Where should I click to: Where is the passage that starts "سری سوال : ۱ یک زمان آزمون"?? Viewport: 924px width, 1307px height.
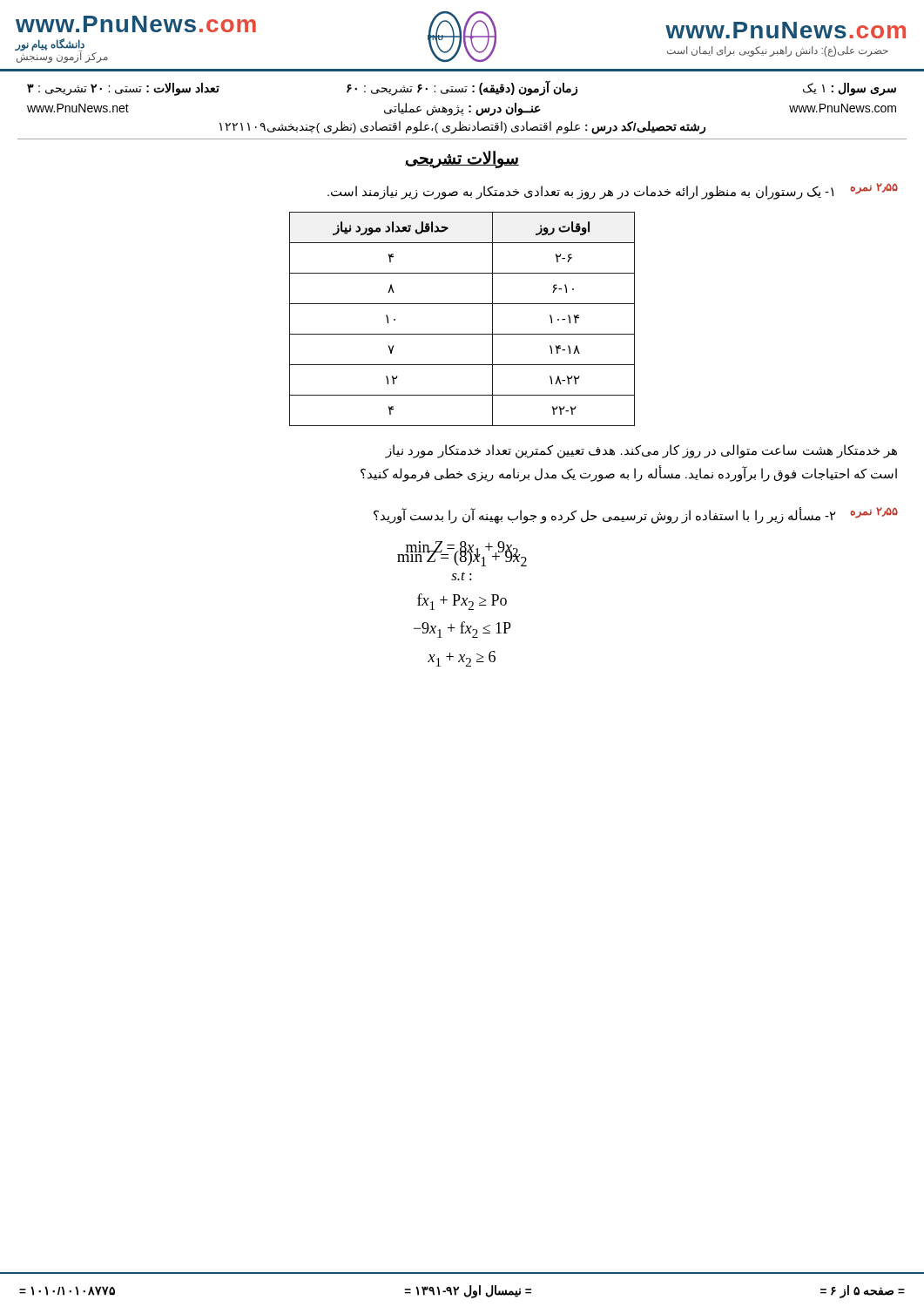coord(462,88)
